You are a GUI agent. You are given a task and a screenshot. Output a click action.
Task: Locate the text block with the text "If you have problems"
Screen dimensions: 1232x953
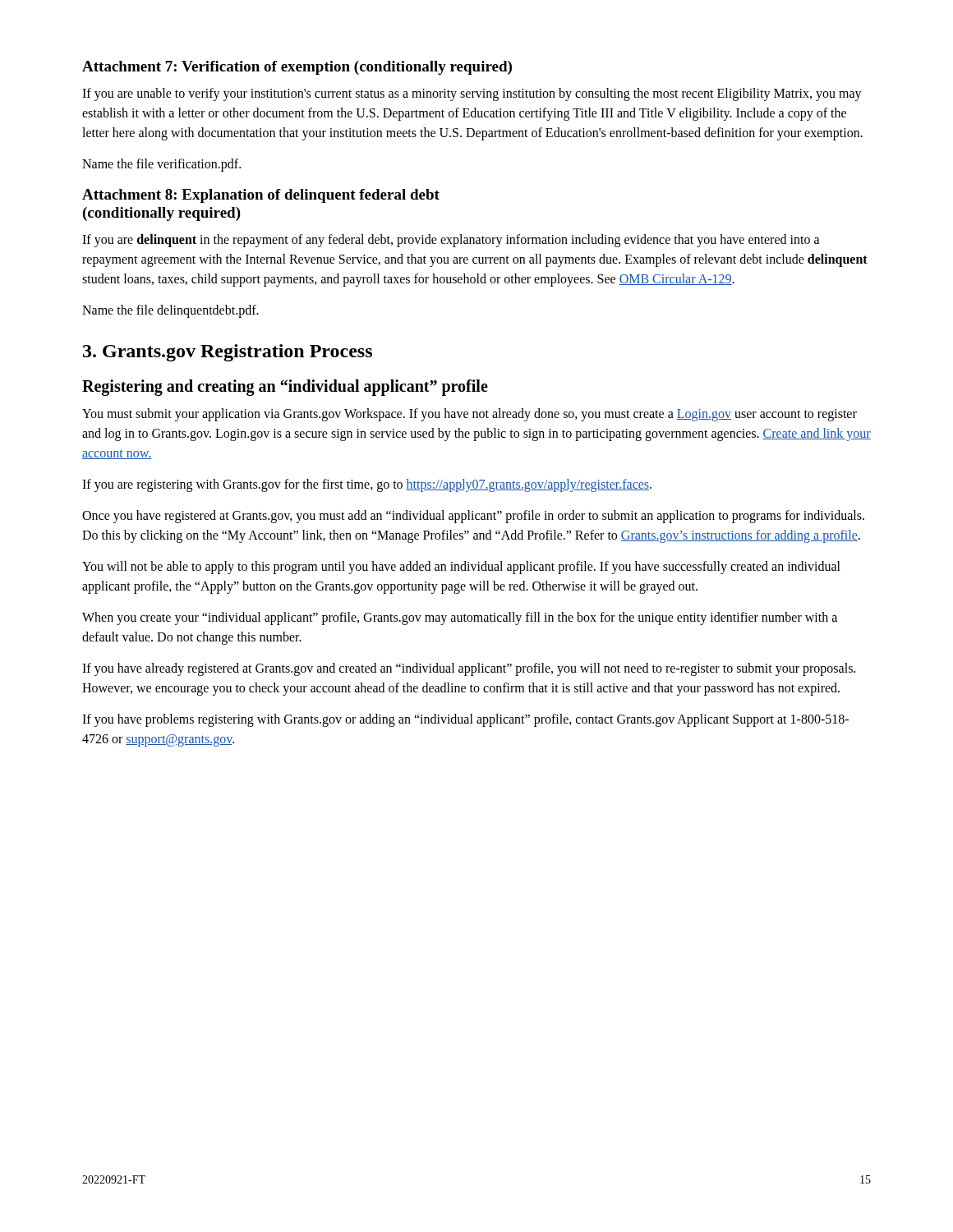coord(476,729)
